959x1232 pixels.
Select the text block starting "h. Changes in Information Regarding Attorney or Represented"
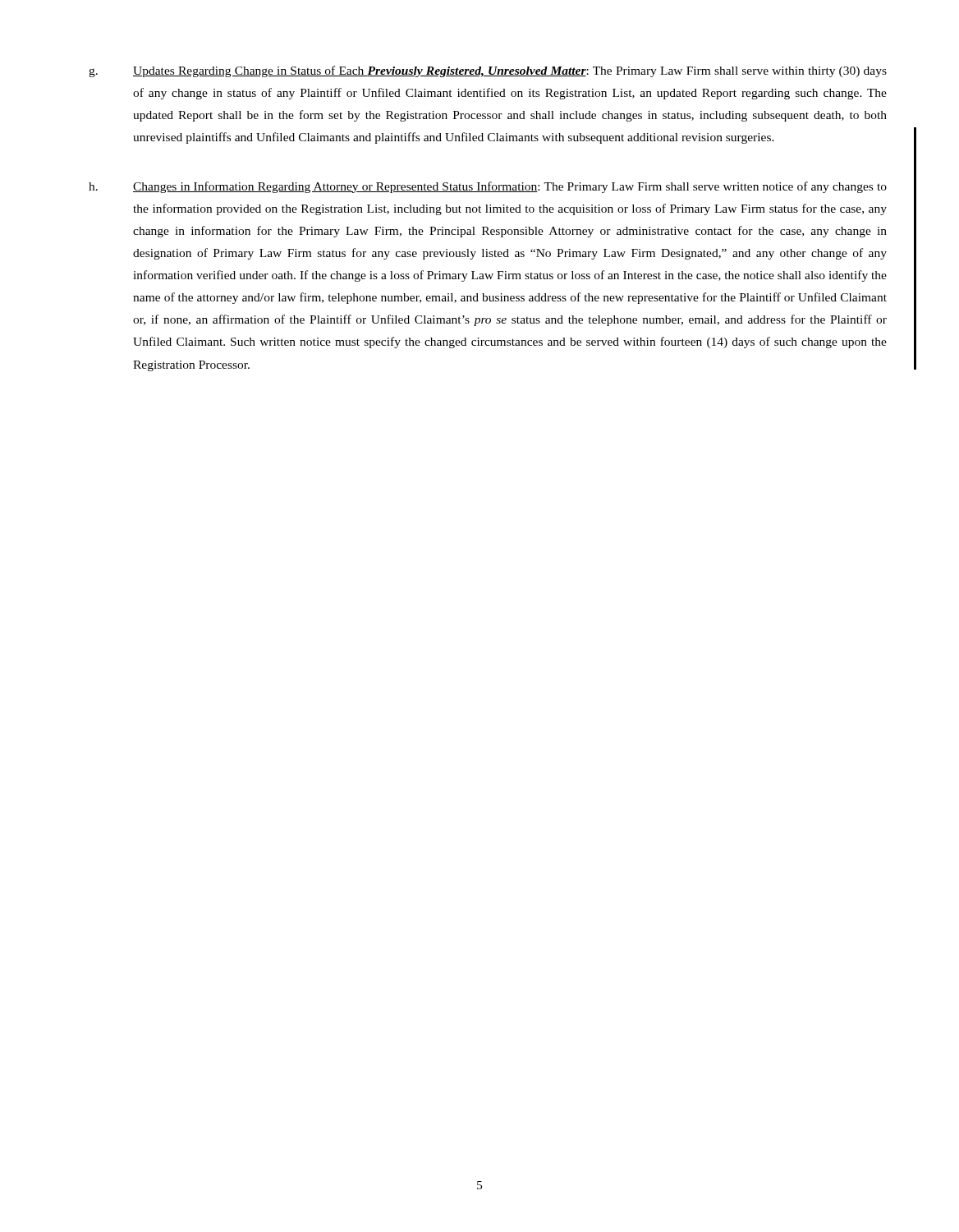point(488,275)
